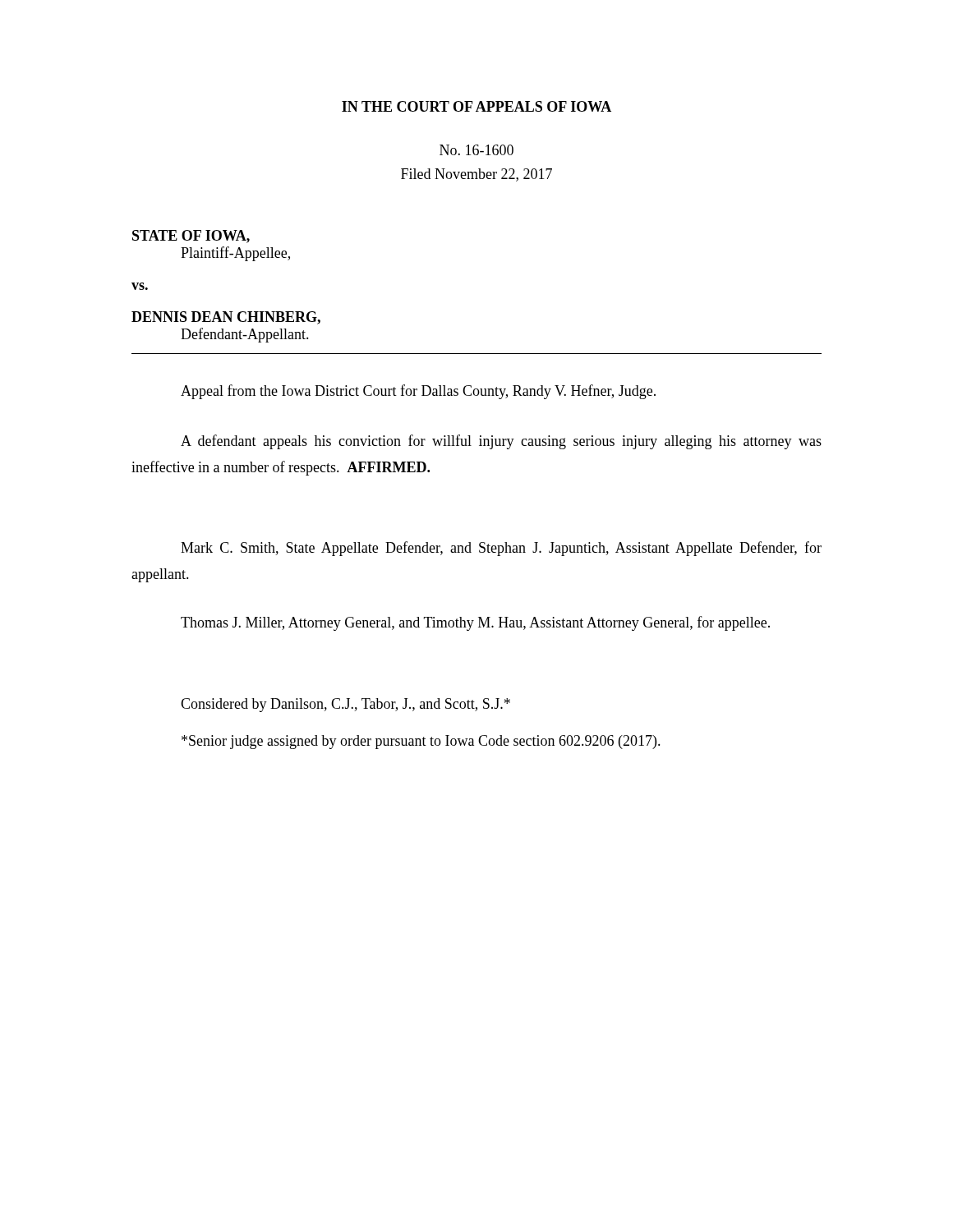Locate the block of text that opens with "DENNIS DEAN CHINBERG,"
The height and width of the screenshot is (1232, 953).
[x=226, y=326]
